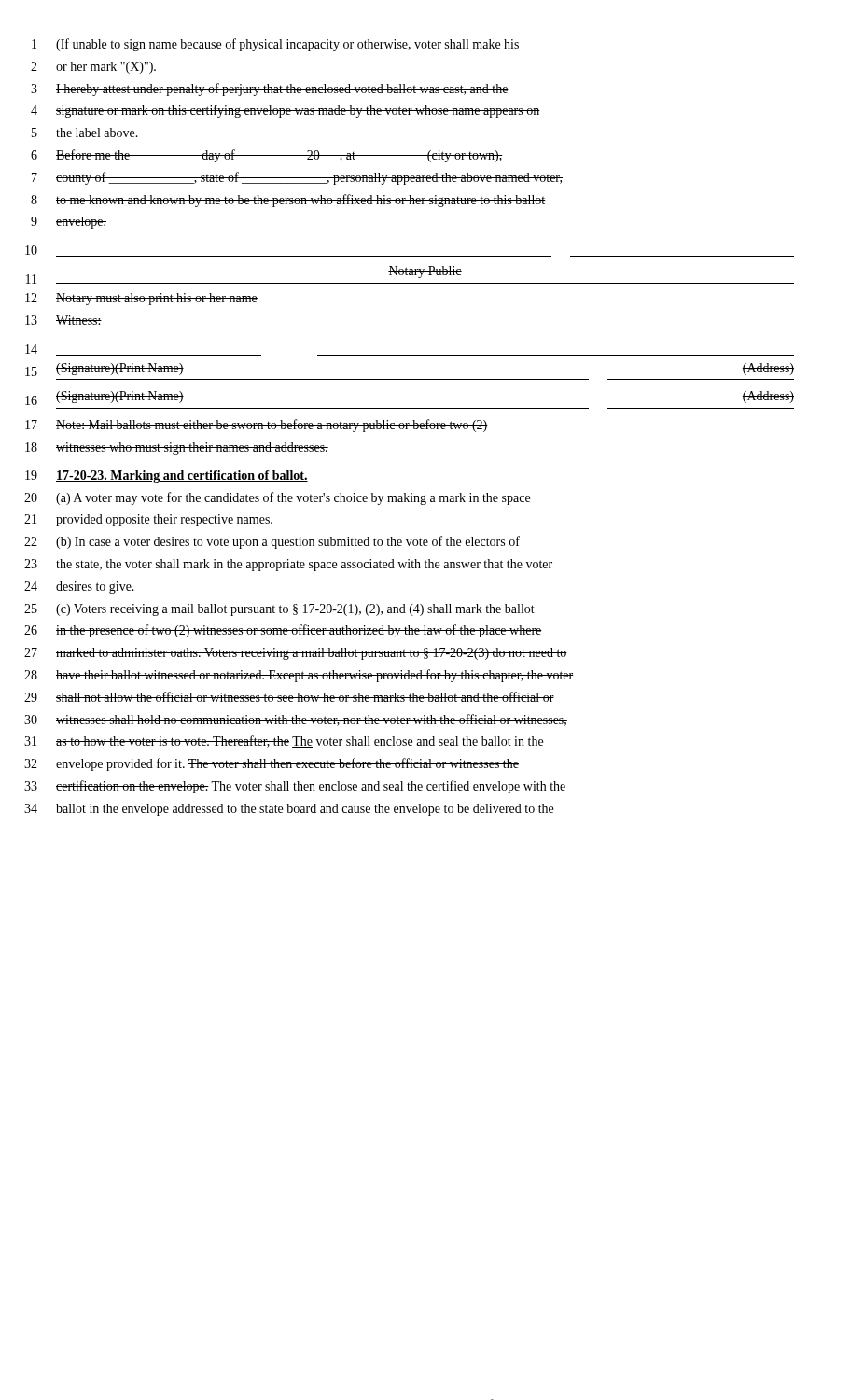Locate the list item with the text "30 witnesses shall hold no communication with"
This screenshot has width=850, height=1400.
tap(425, 720)
